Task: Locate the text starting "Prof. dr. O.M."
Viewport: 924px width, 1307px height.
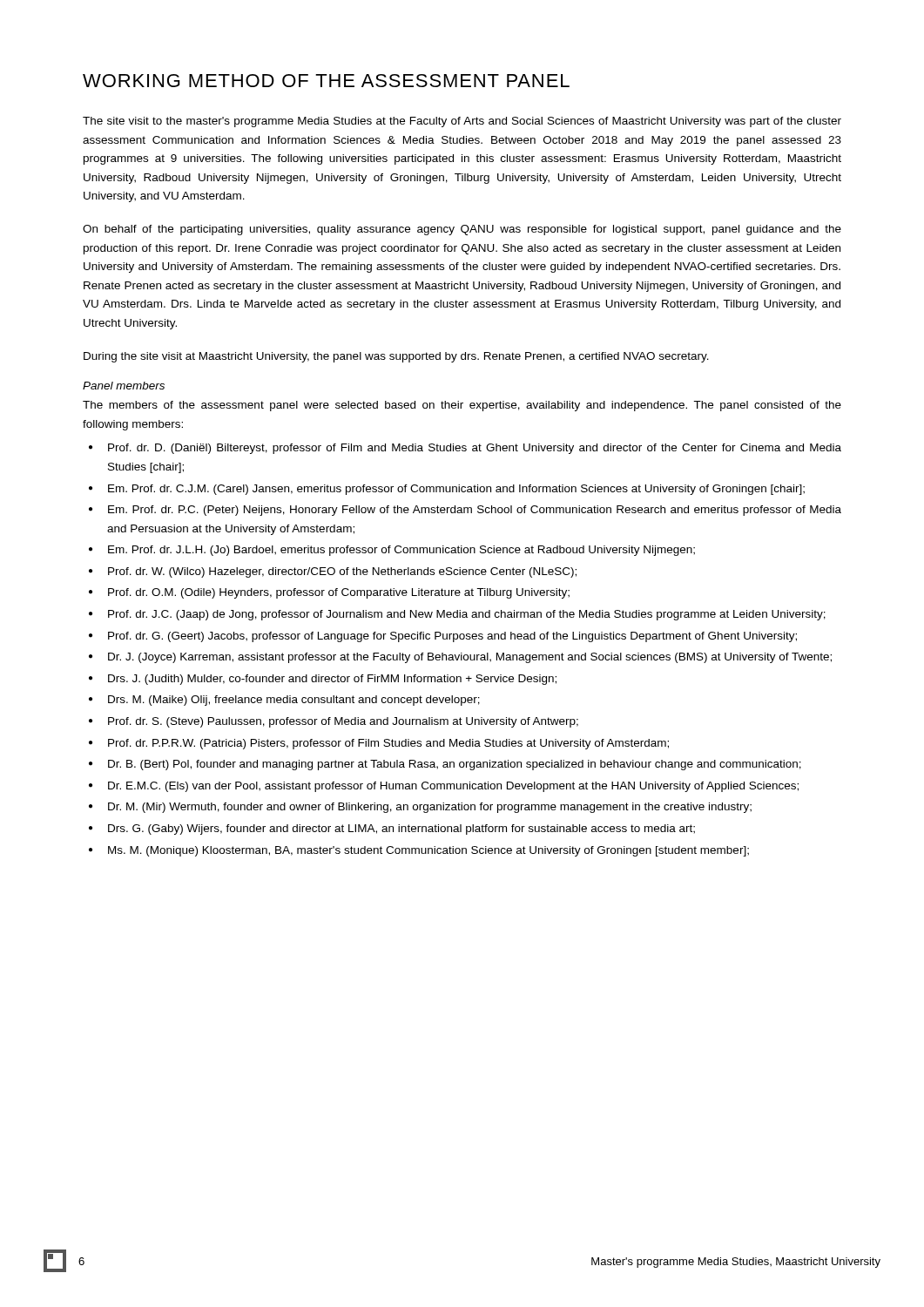Action: point(339,592)
